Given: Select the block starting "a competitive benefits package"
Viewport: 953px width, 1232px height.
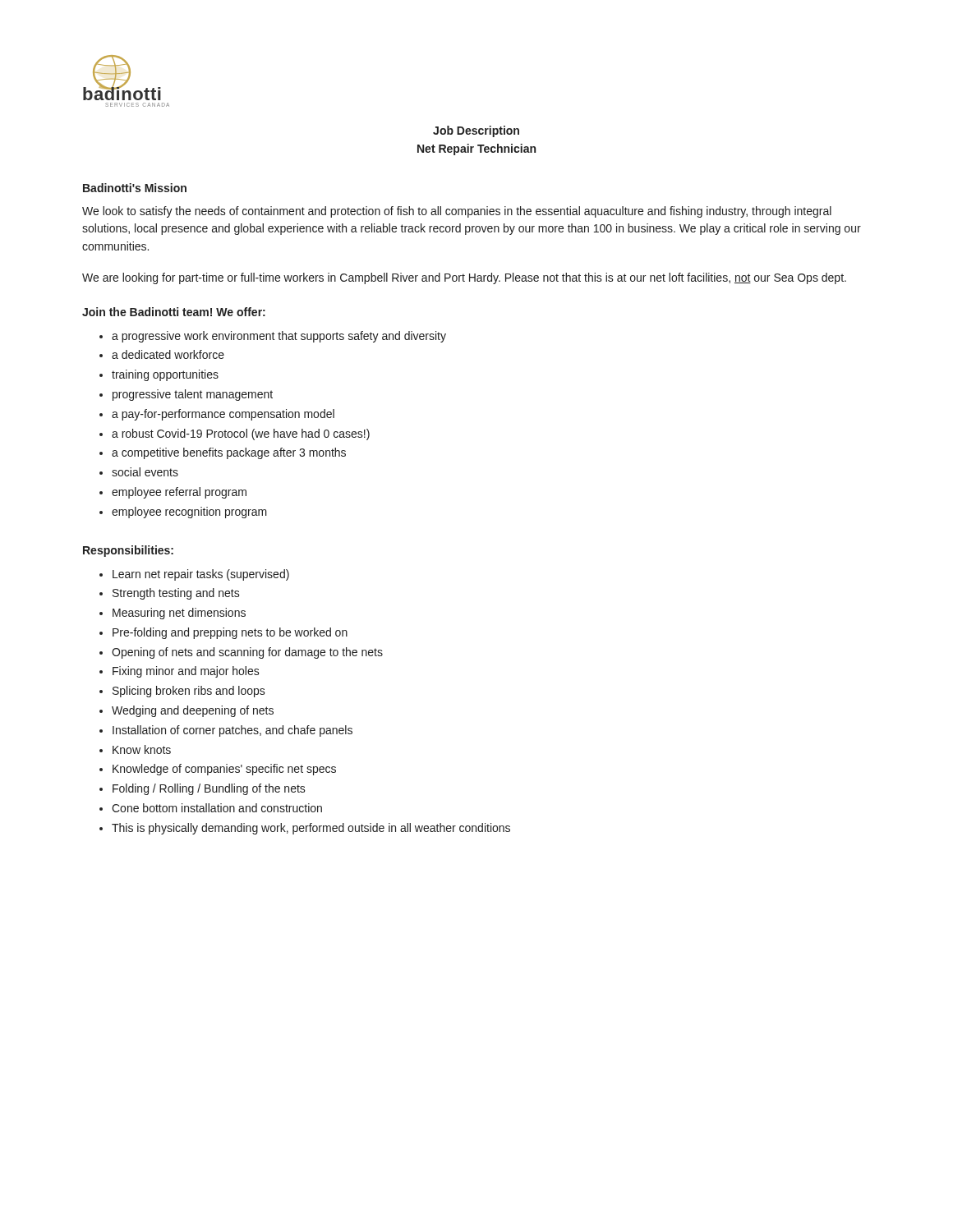Looking at the screenshot, I should (x=223, y=453).
